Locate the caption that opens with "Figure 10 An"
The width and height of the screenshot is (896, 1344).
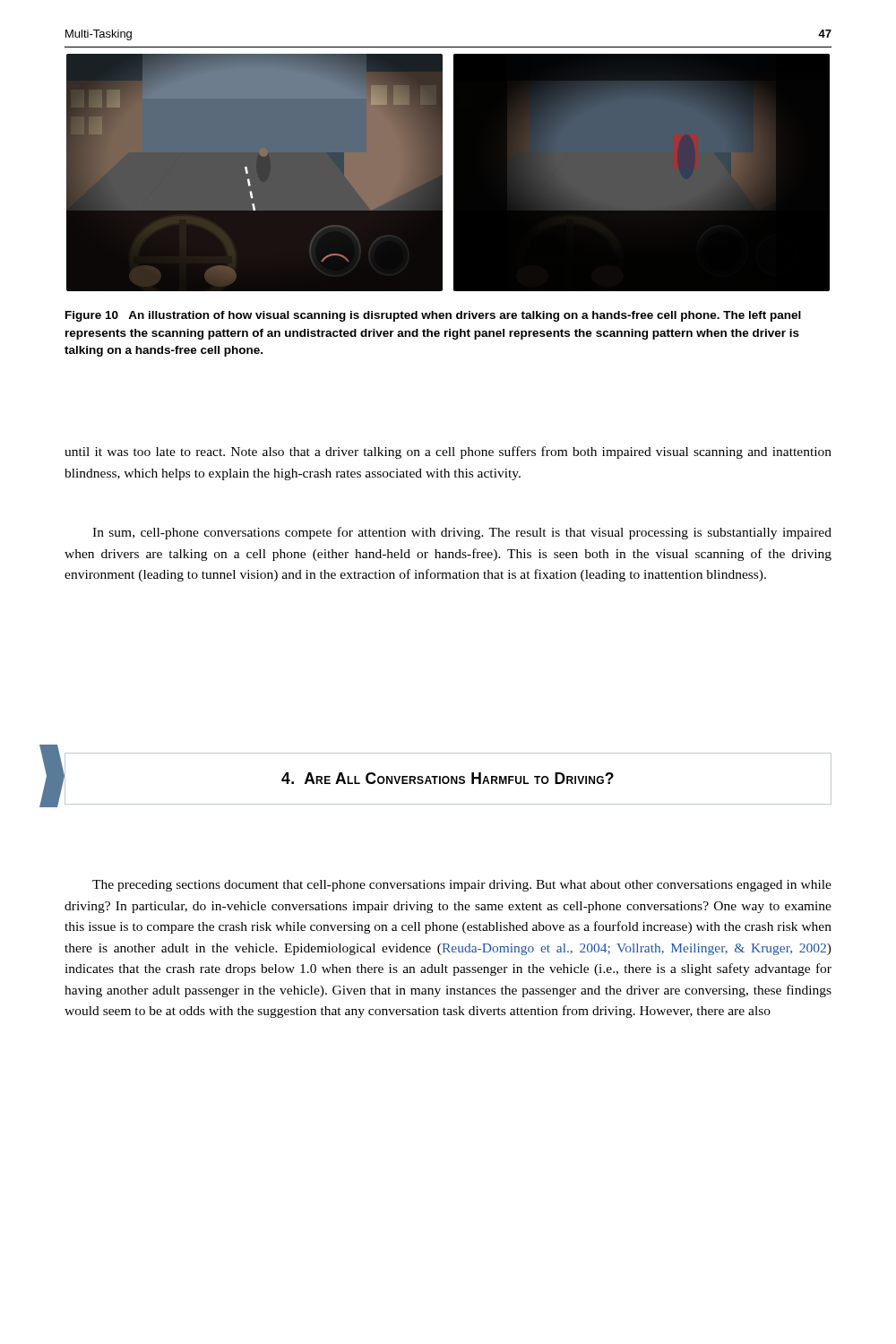pyautogui.click(x=433, y=332)
